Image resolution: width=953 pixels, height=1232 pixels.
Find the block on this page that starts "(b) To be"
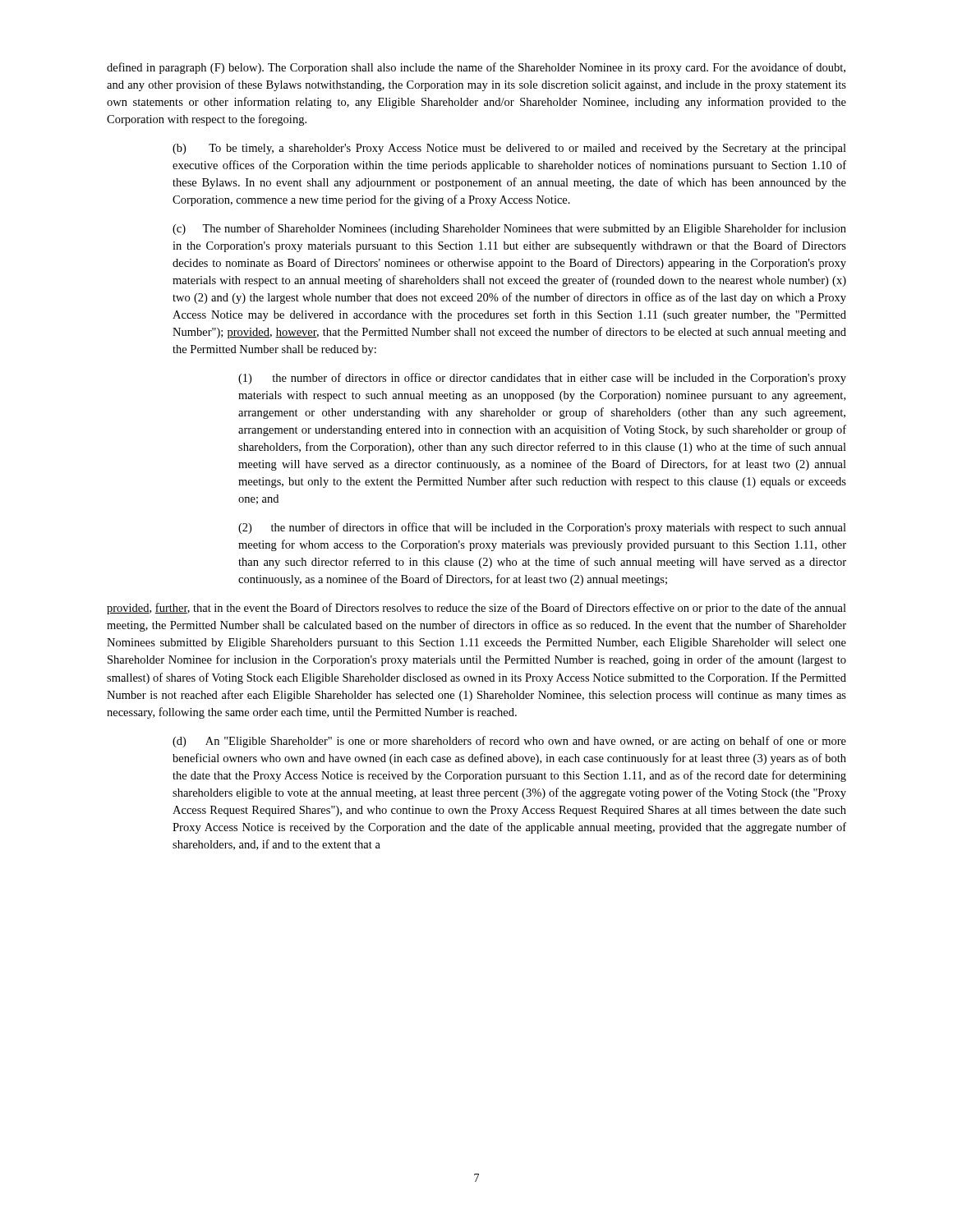509,174
